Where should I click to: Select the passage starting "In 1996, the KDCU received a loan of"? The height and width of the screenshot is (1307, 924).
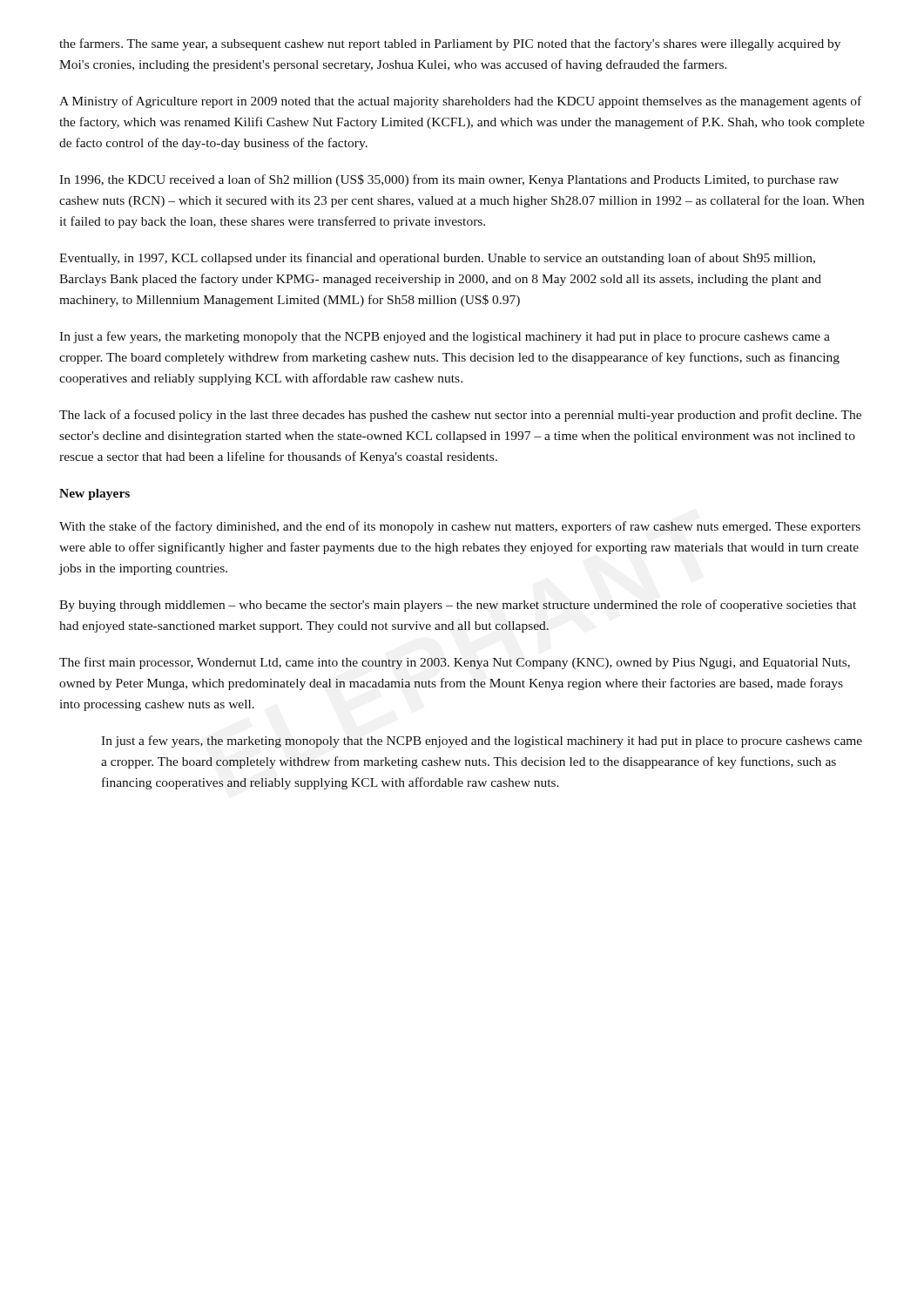pos(462,200)
